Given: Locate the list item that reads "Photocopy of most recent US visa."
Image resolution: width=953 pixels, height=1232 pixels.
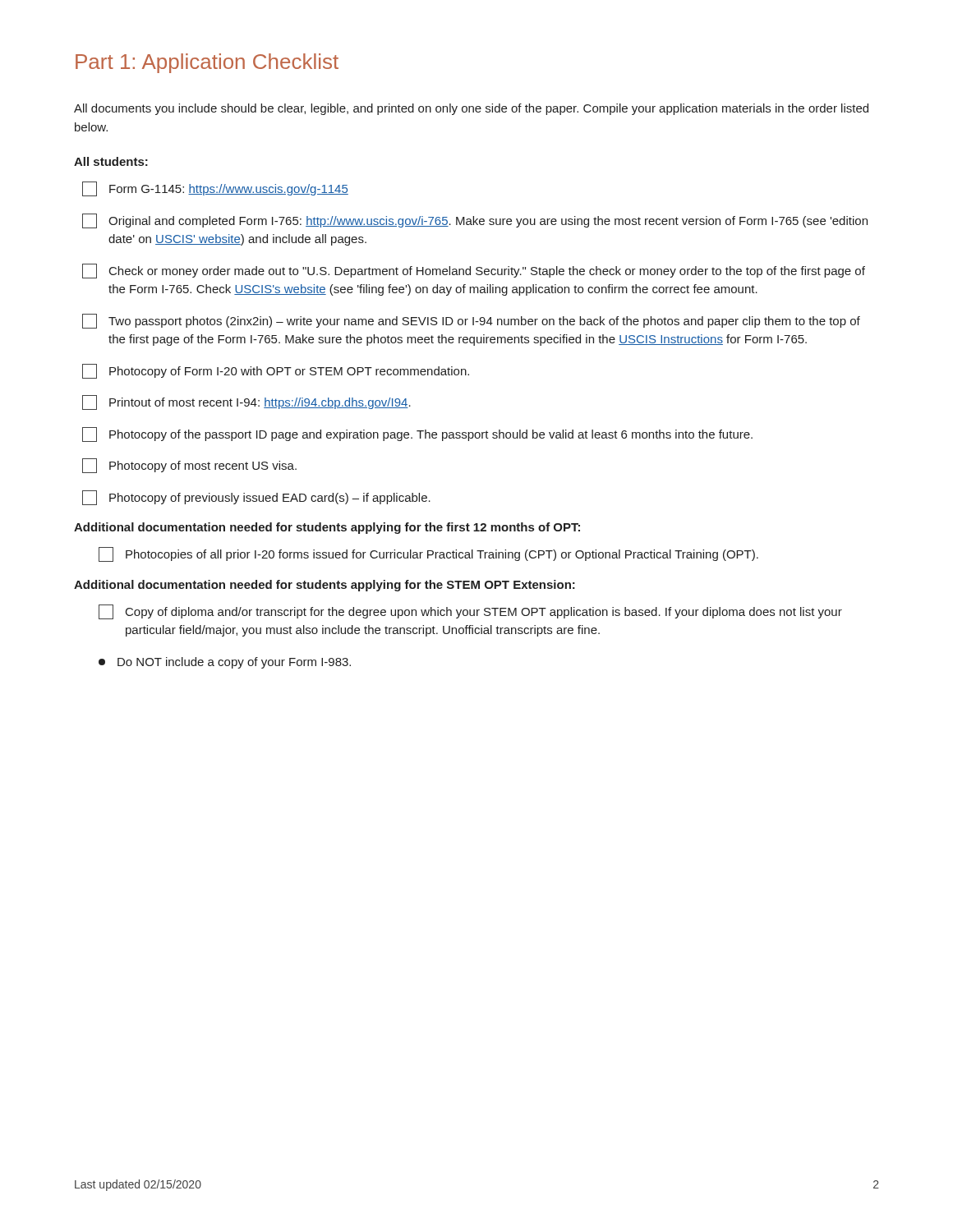Looking at the screenshot, I should pyautogui.click(x=190, y=466).
